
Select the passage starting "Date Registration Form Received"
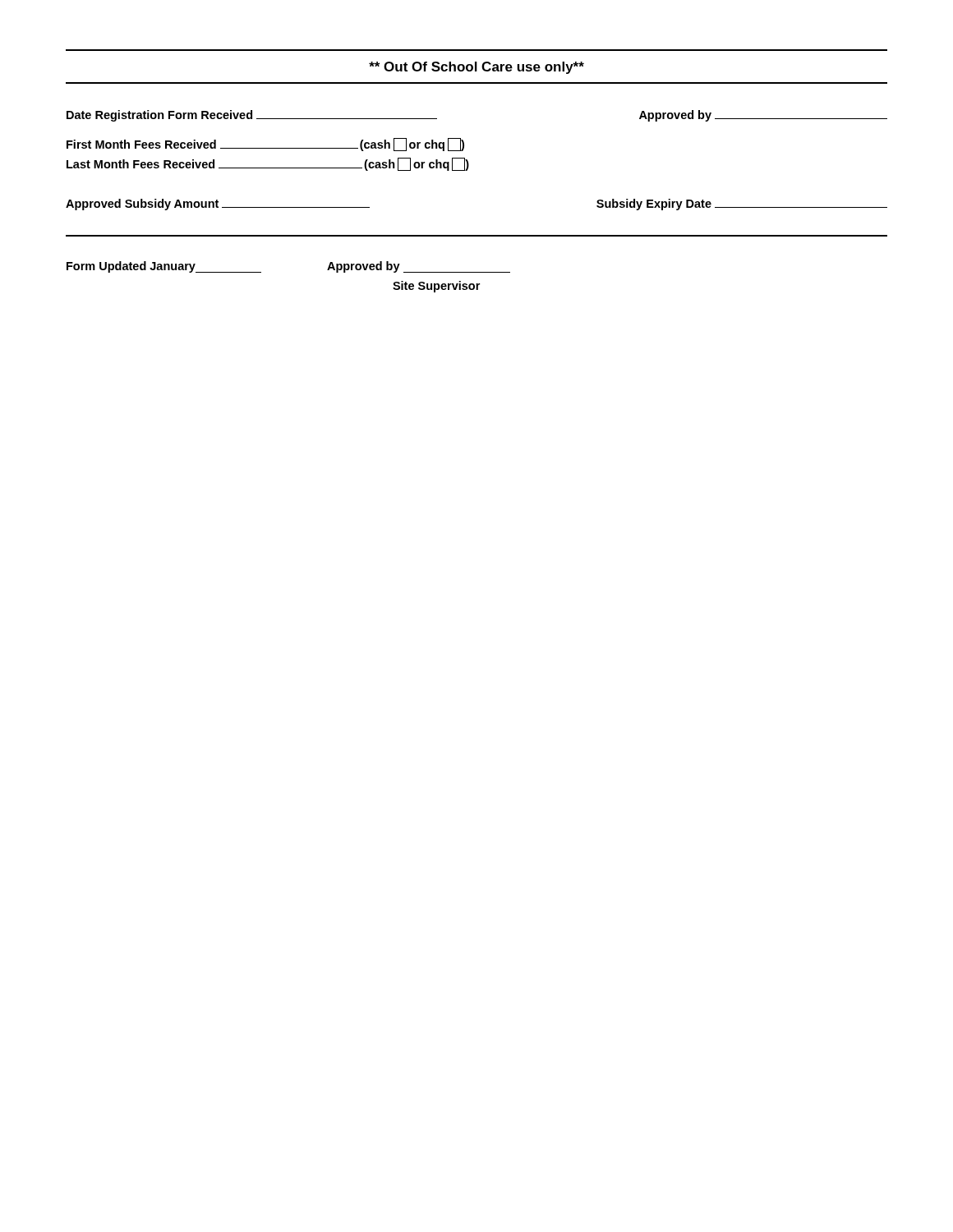[160, 115]
